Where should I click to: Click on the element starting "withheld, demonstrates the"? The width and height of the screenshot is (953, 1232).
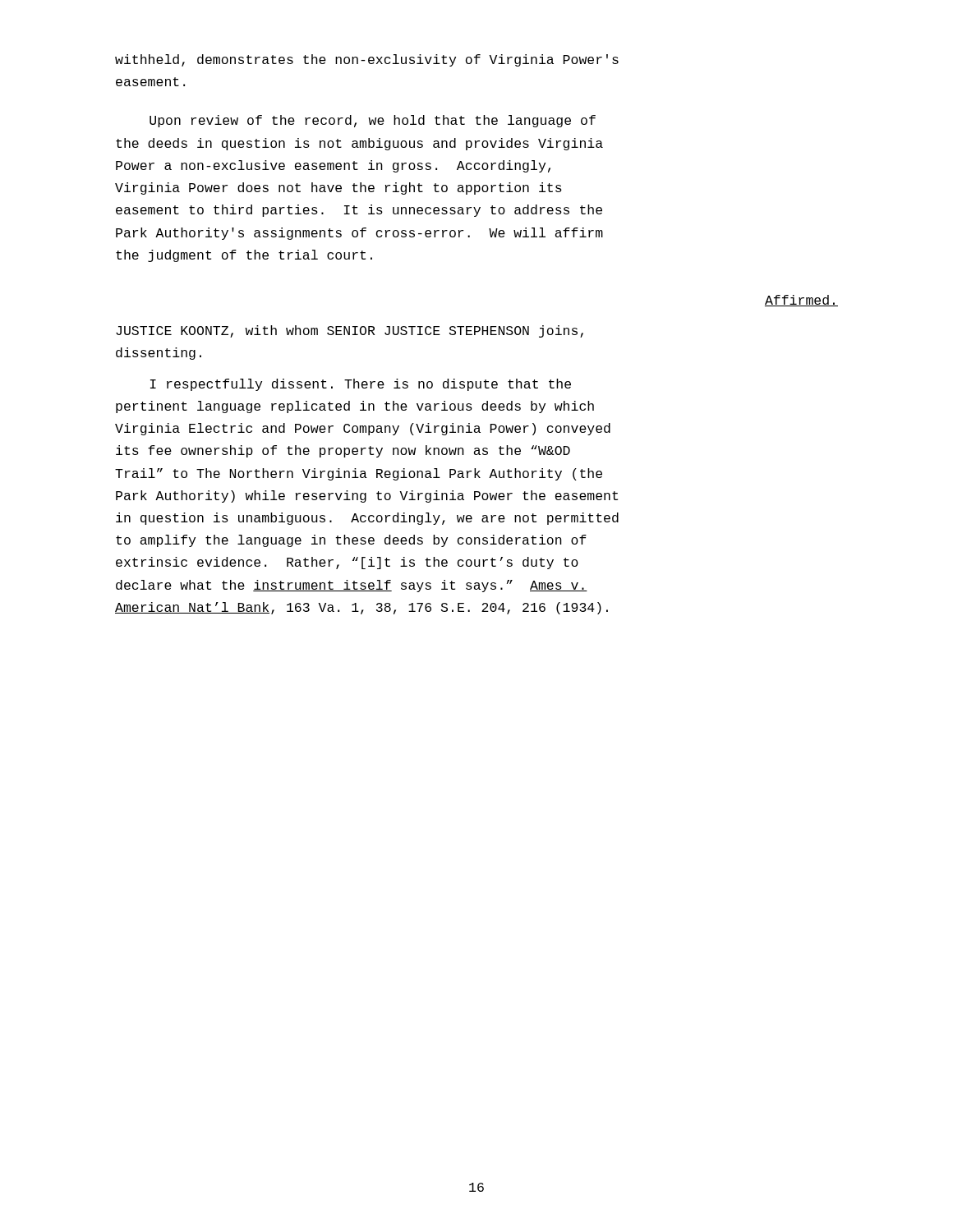click(367, 72)
